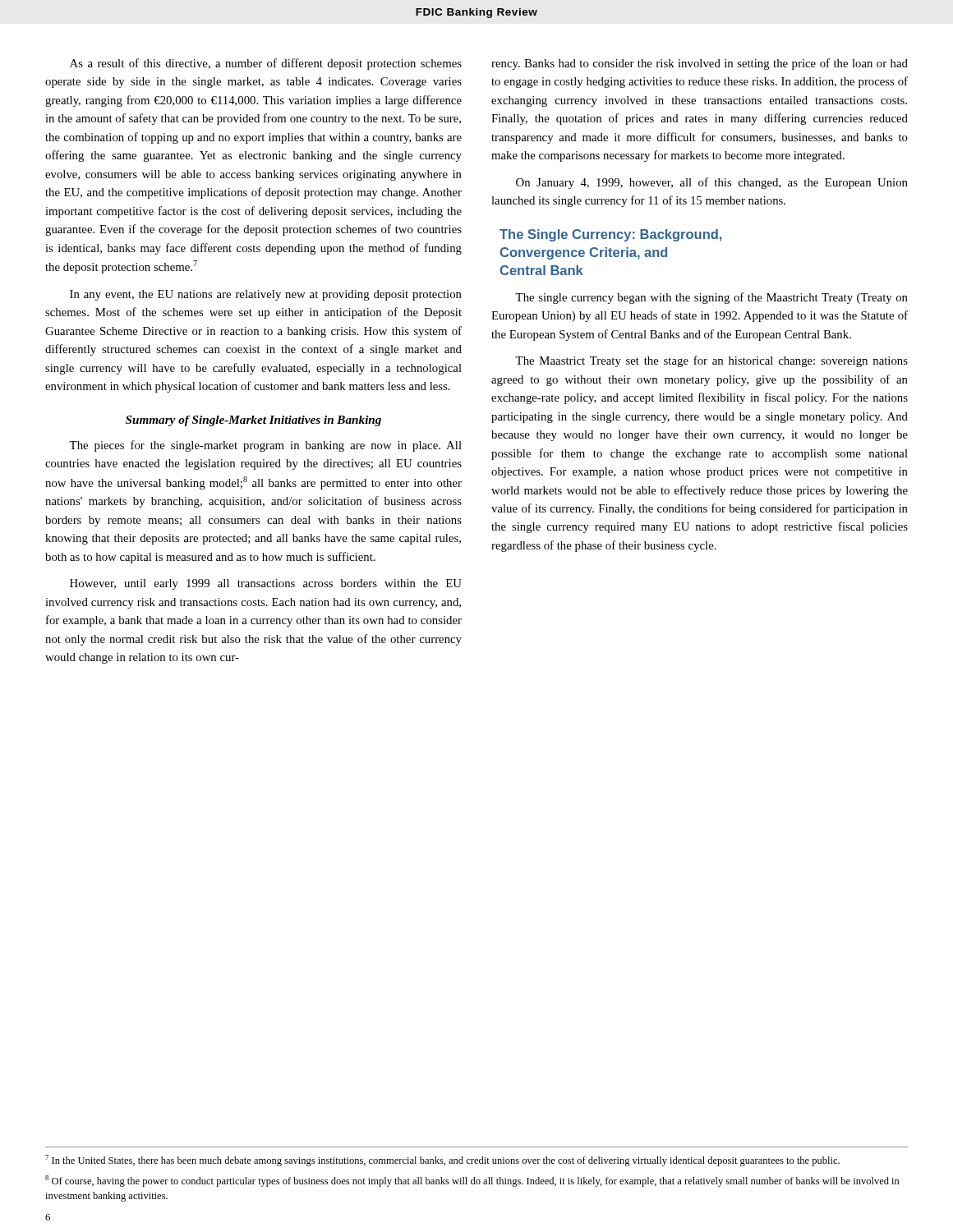
Task: Find the block on this page that starts "The single currency began with"
Action: pos(700,316)
